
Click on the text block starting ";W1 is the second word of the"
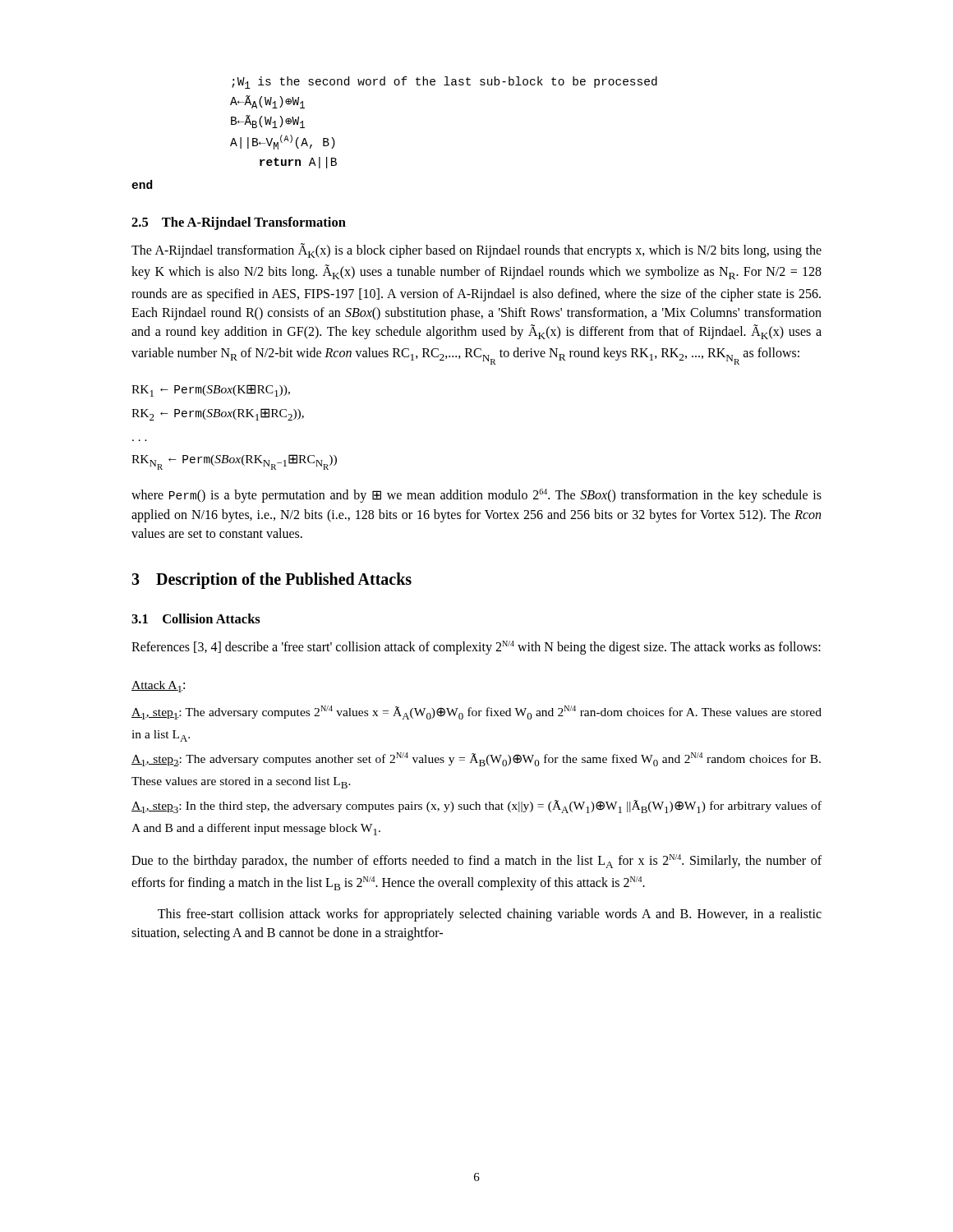click(x=444, y=83)
